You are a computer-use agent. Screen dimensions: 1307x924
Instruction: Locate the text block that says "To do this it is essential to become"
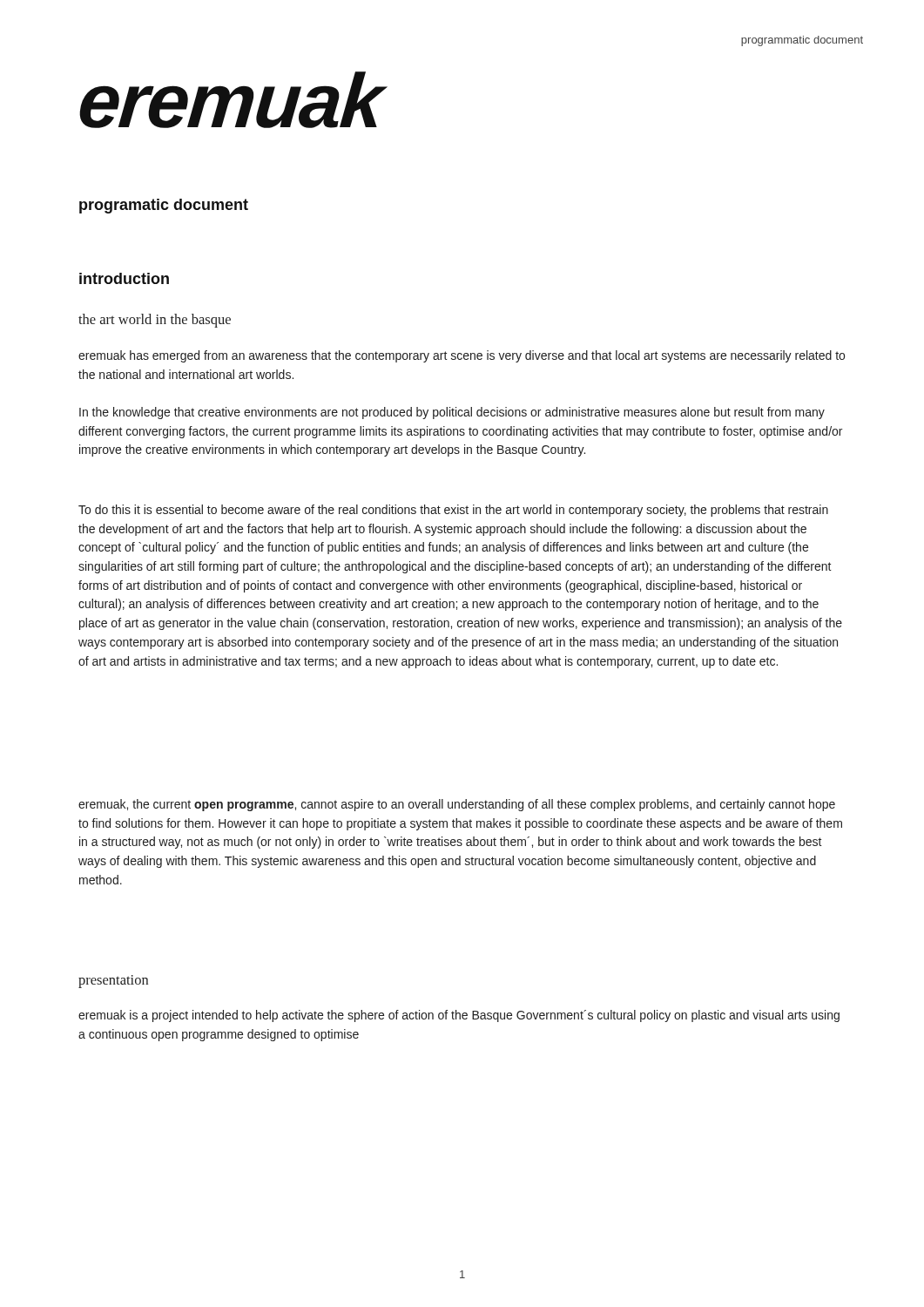point(460,585)
